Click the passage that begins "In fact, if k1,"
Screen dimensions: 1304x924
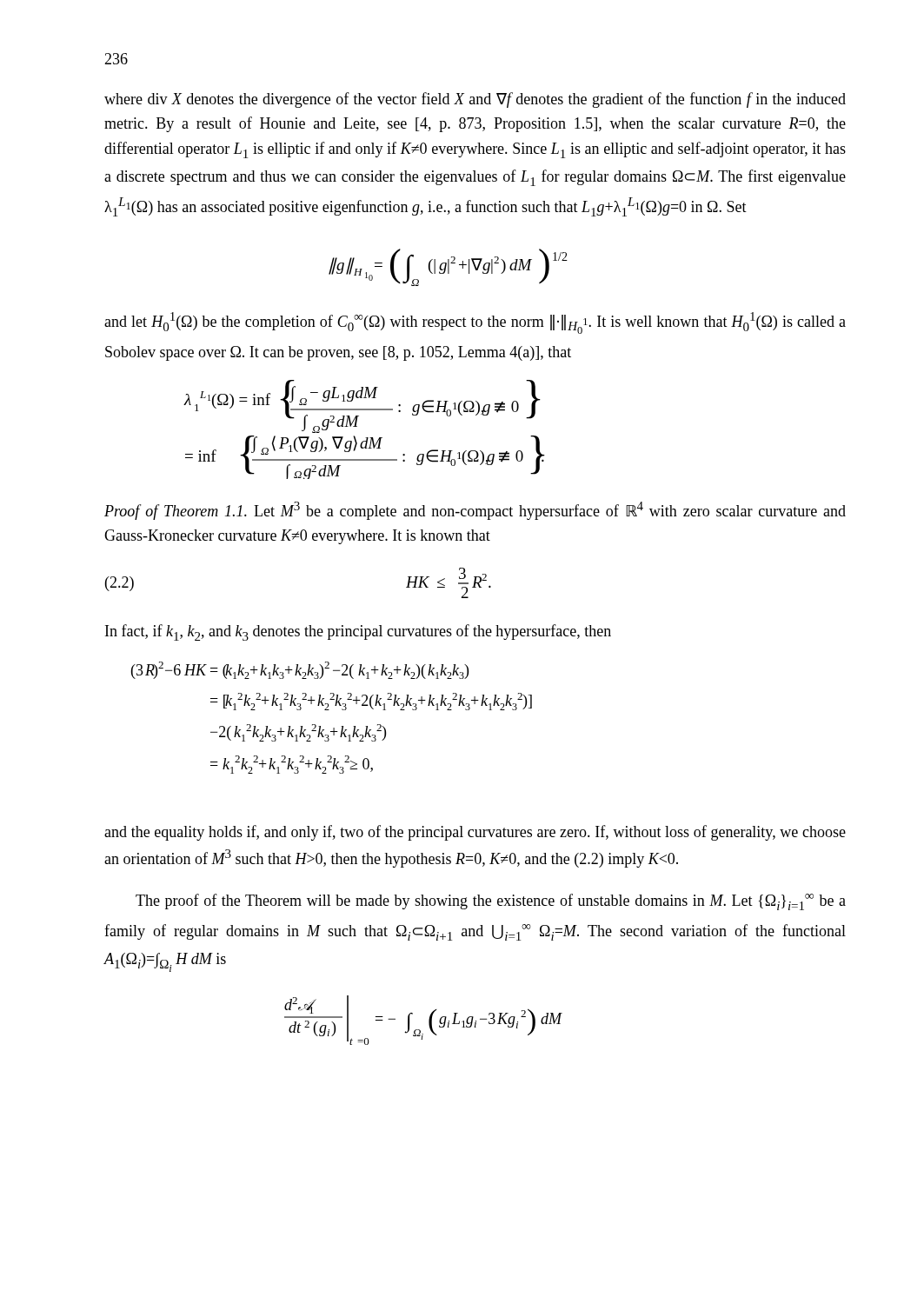[x=475, y=633]
